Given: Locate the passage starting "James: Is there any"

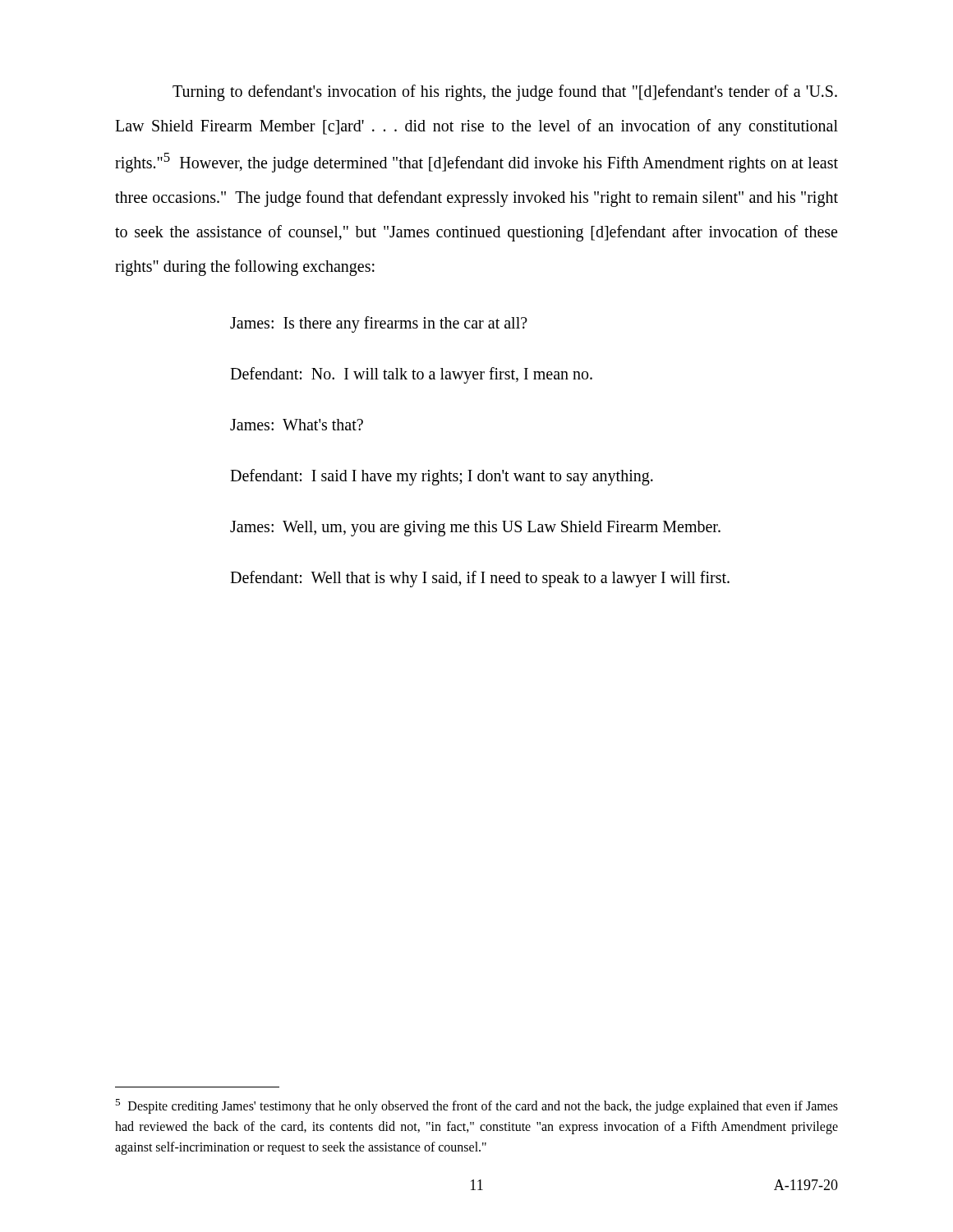Looking at the screenshot, I should 534,322.
